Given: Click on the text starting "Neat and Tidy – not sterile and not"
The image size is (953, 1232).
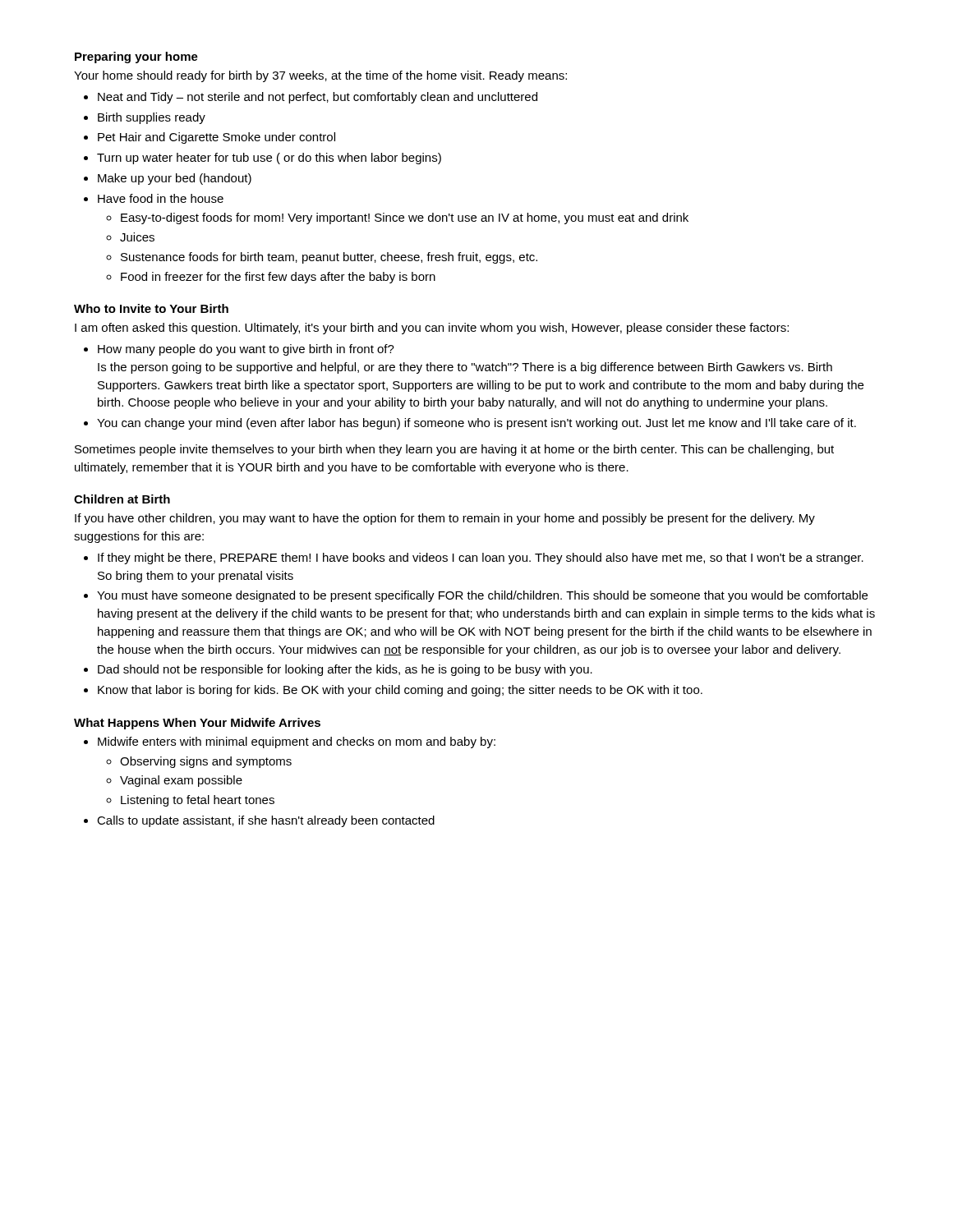Looking at the screenshot, I should pyautogui.click(x=318, y=96).
